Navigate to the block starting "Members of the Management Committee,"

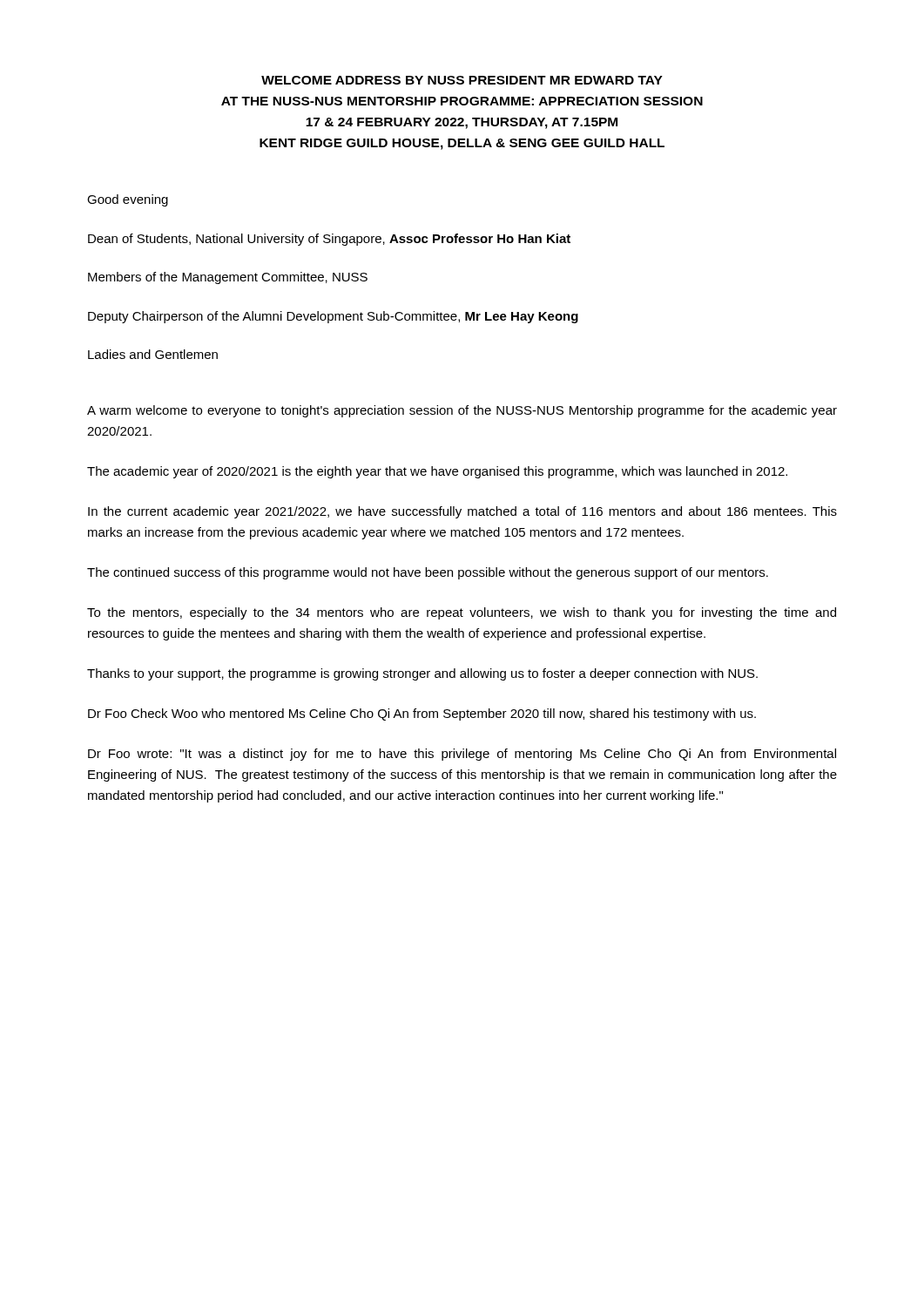[x=228, y=277]
